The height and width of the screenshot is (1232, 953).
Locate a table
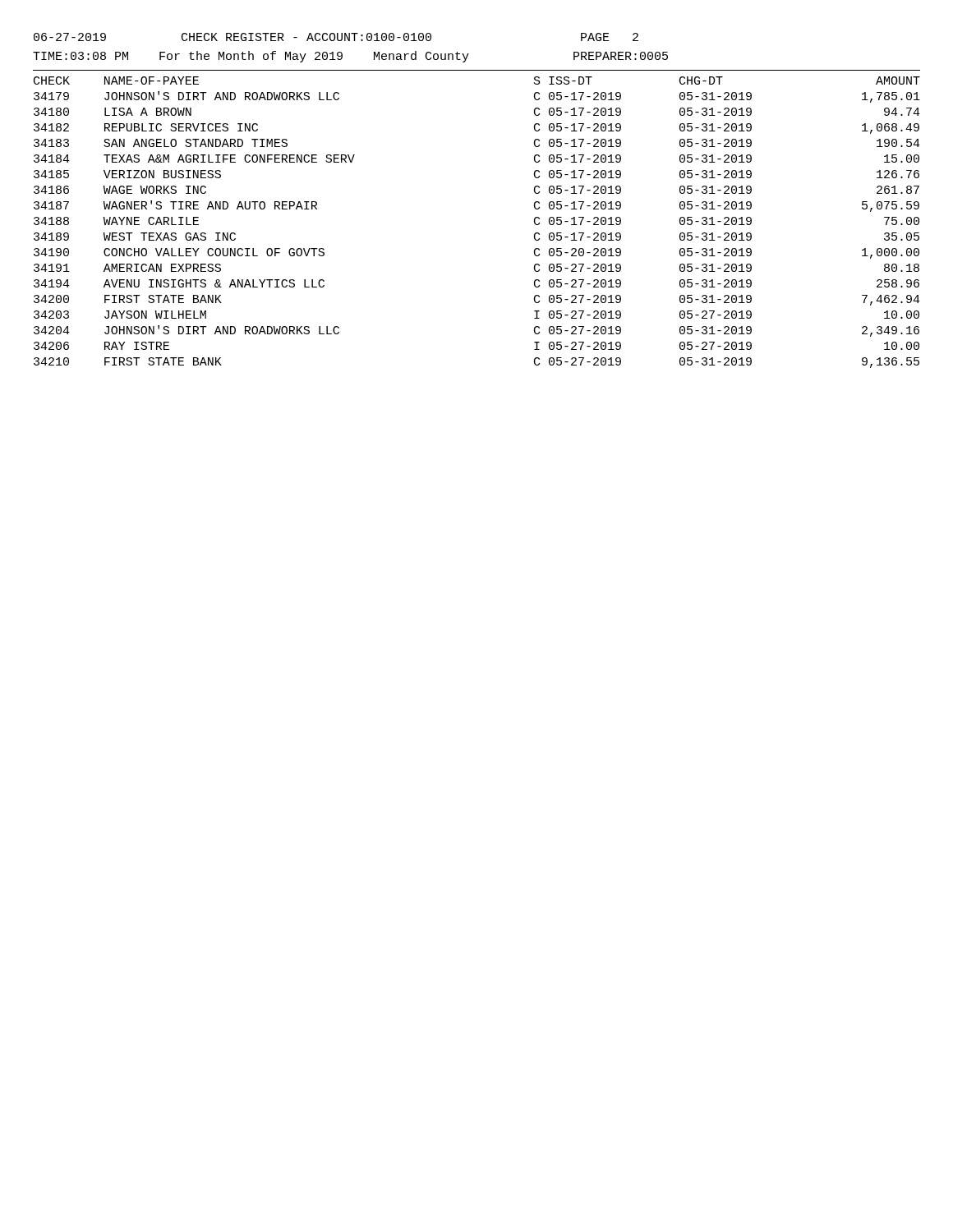click(x=476, y=222)
